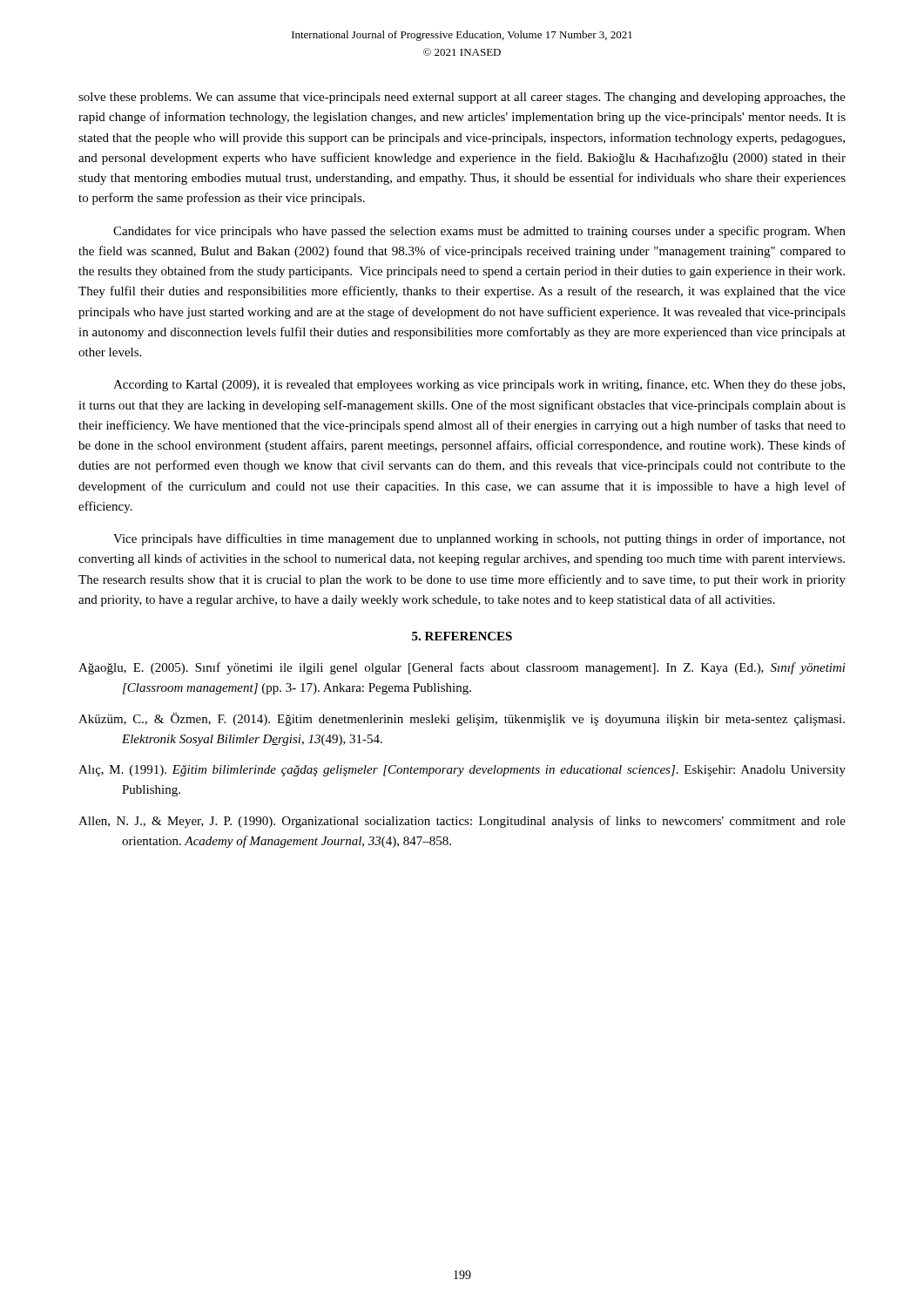Point to the element starting "Aküzüm, C., & Özmen, F."
Screen dimensions: 1307x924
click(x=462, y=729)
